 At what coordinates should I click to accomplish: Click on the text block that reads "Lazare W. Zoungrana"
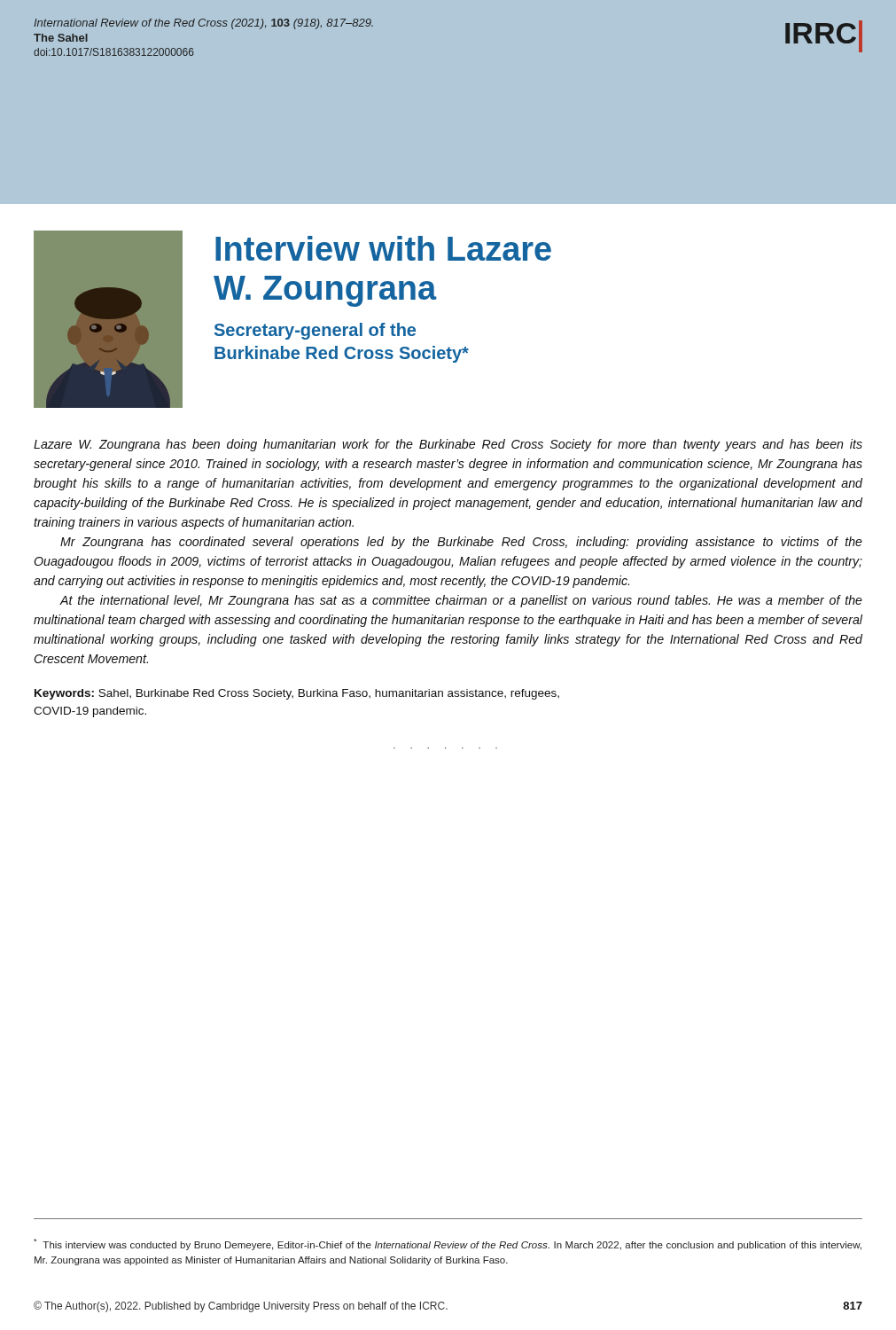[448, 552]
